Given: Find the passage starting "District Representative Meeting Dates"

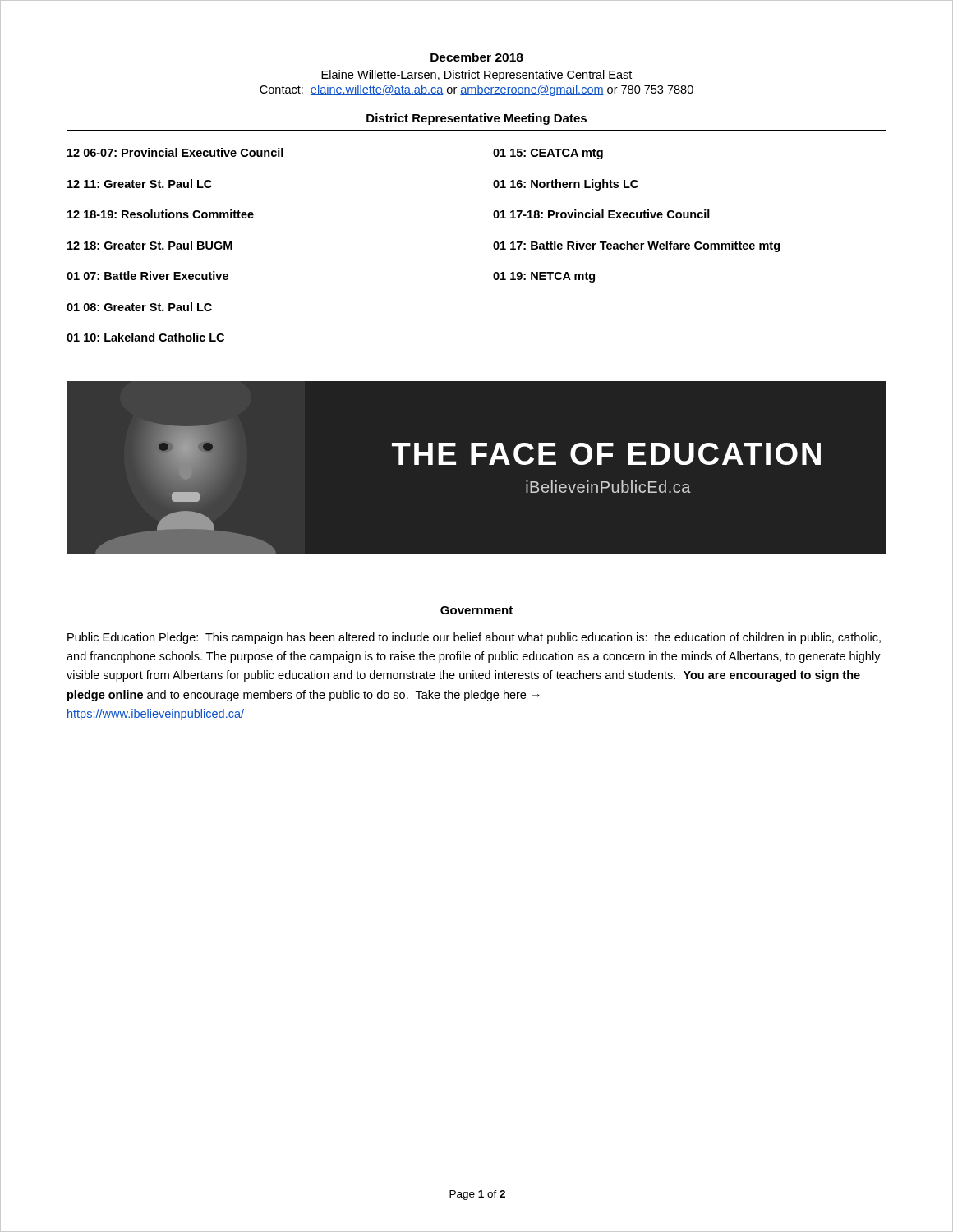Looking at the screenshot, I should 476,118.
